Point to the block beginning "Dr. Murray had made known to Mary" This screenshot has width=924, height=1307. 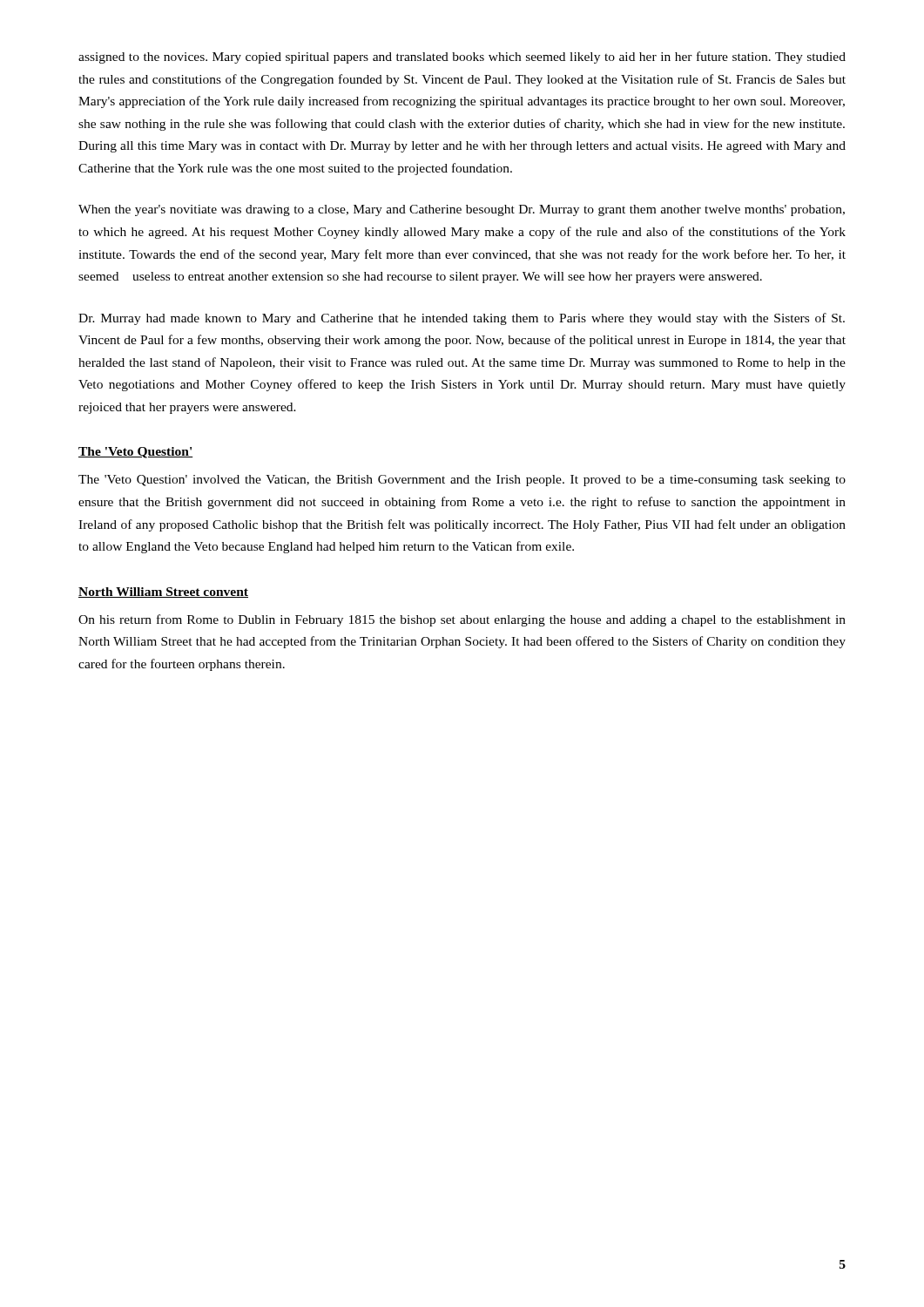tap(462, 362)
